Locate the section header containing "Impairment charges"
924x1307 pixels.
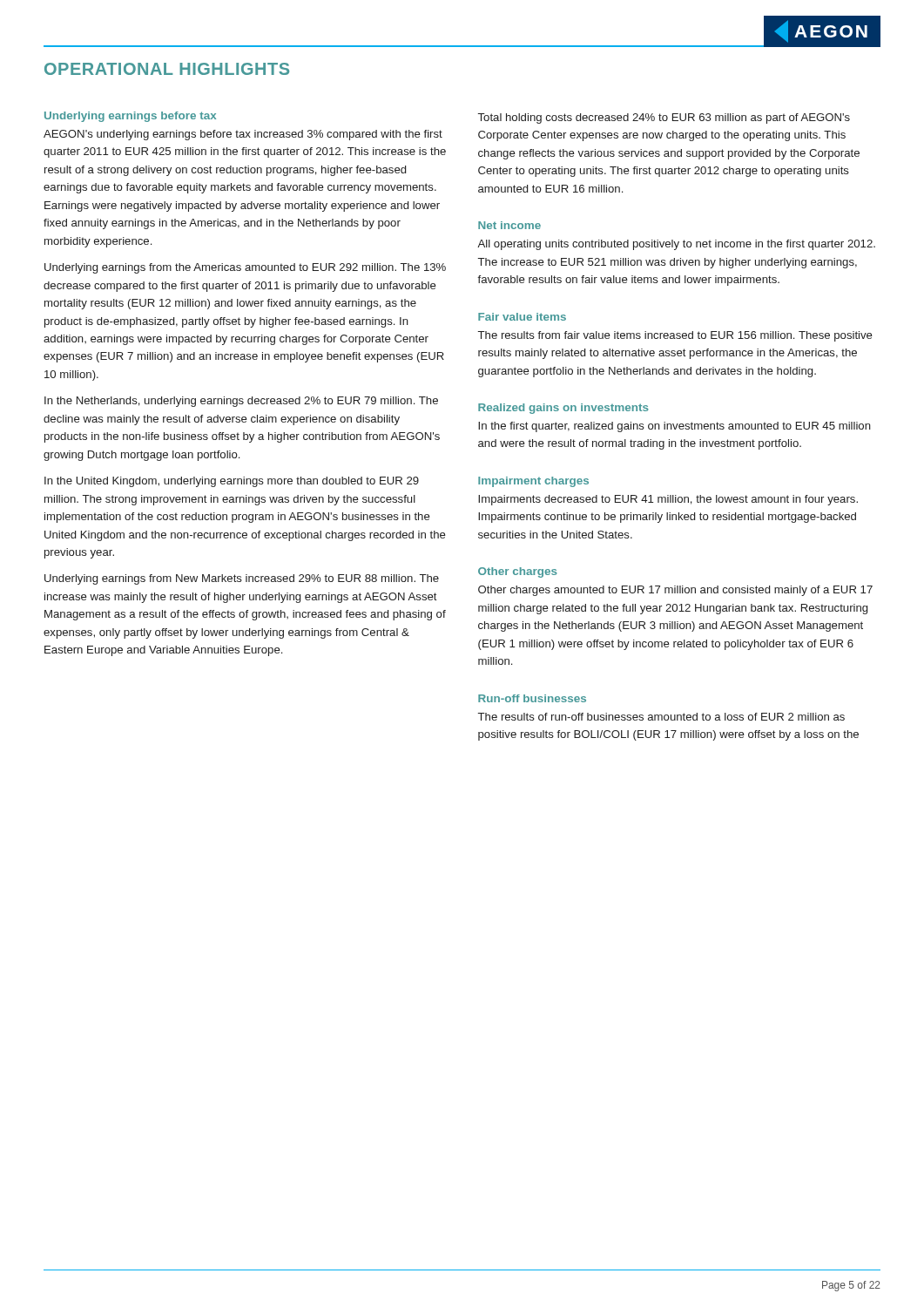tap(534, 480)
